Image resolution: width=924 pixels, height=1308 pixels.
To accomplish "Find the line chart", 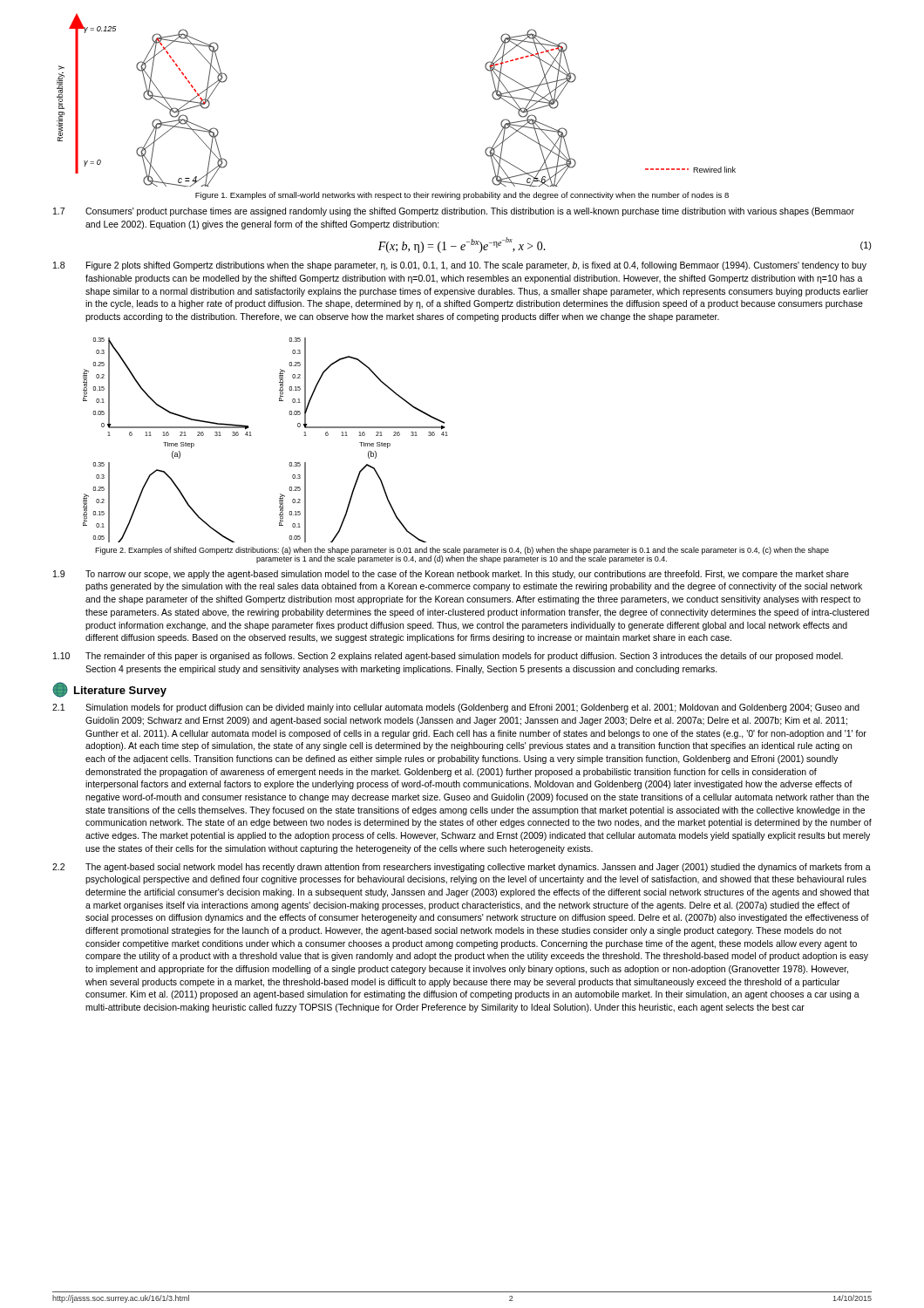I will (462, 436).
